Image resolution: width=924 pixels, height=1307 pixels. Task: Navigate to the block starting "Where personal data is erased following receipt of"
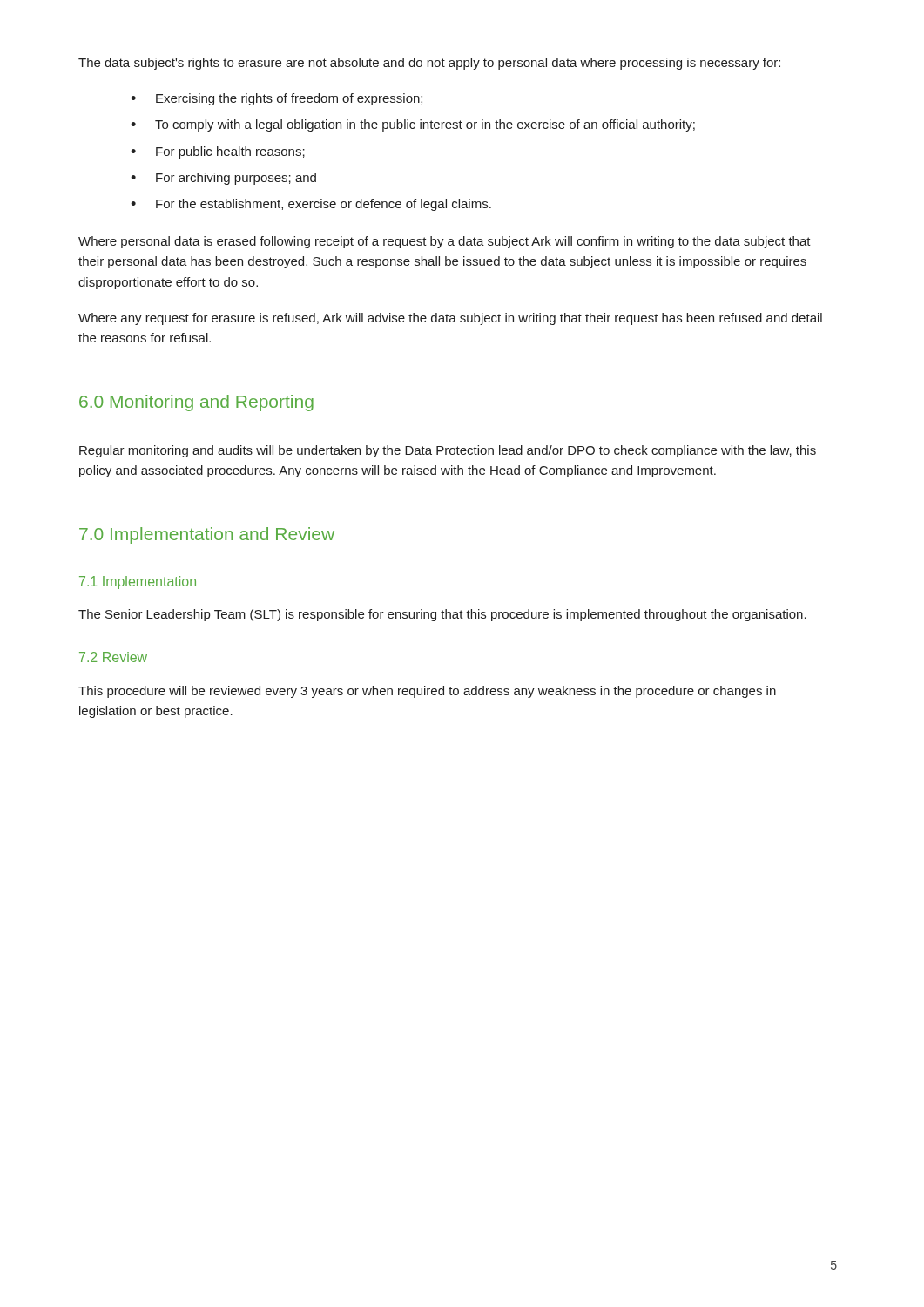point(444,261)
